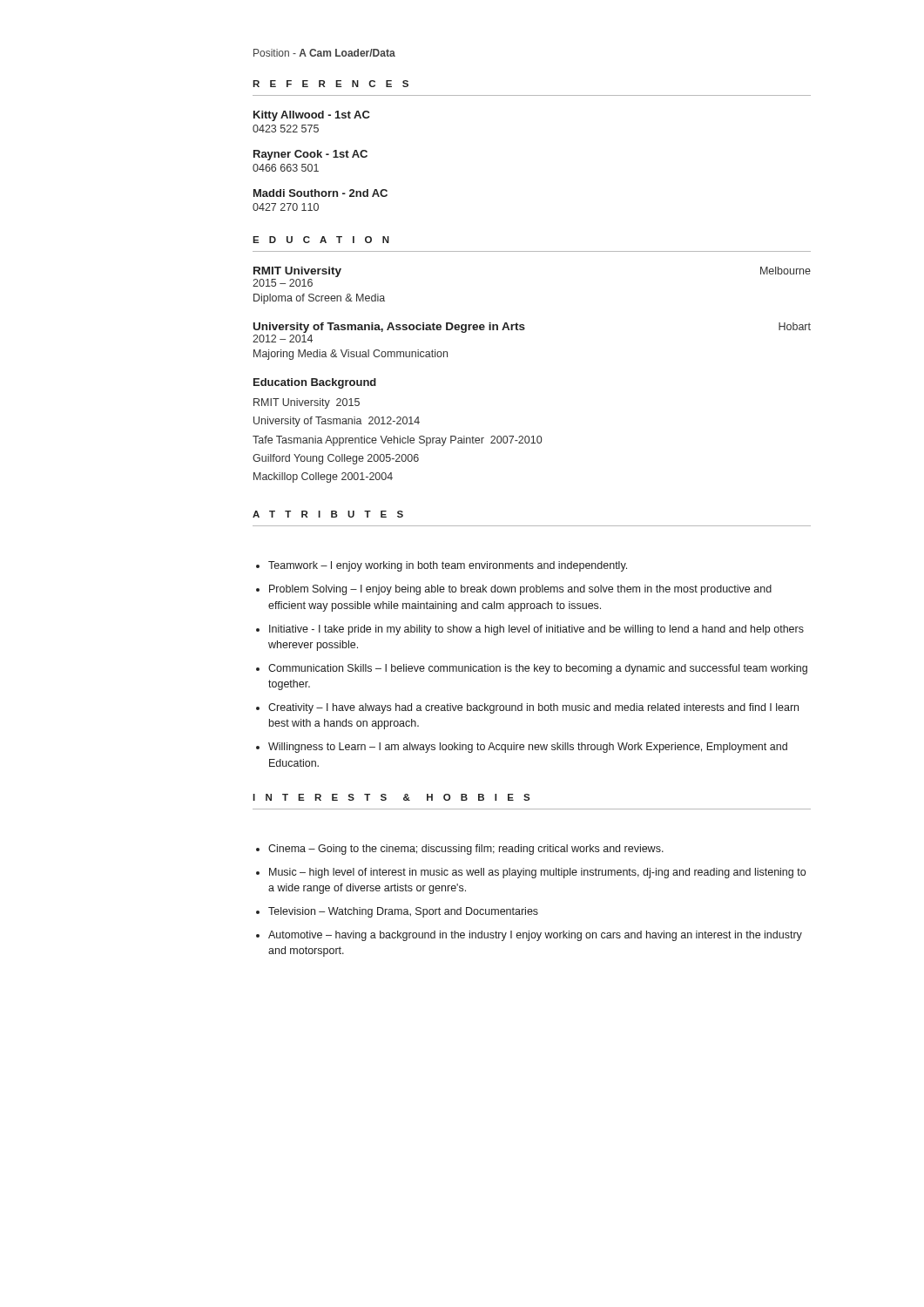Click on the block starting "Music – high level of interest in"

click(x=537, y=880)
